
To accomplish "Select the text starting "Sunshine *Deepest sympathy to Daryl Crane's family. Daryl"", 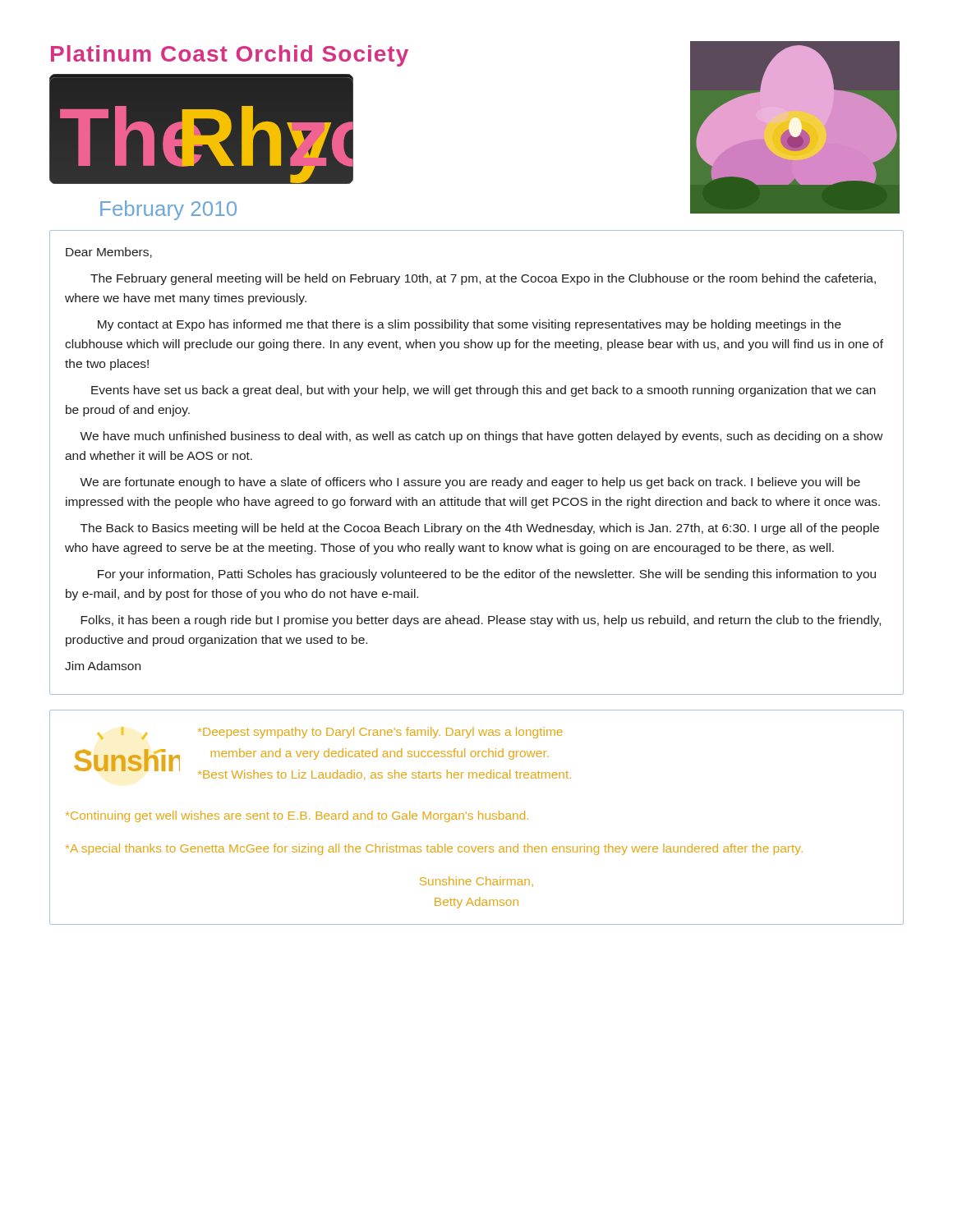I will point(476,817).
